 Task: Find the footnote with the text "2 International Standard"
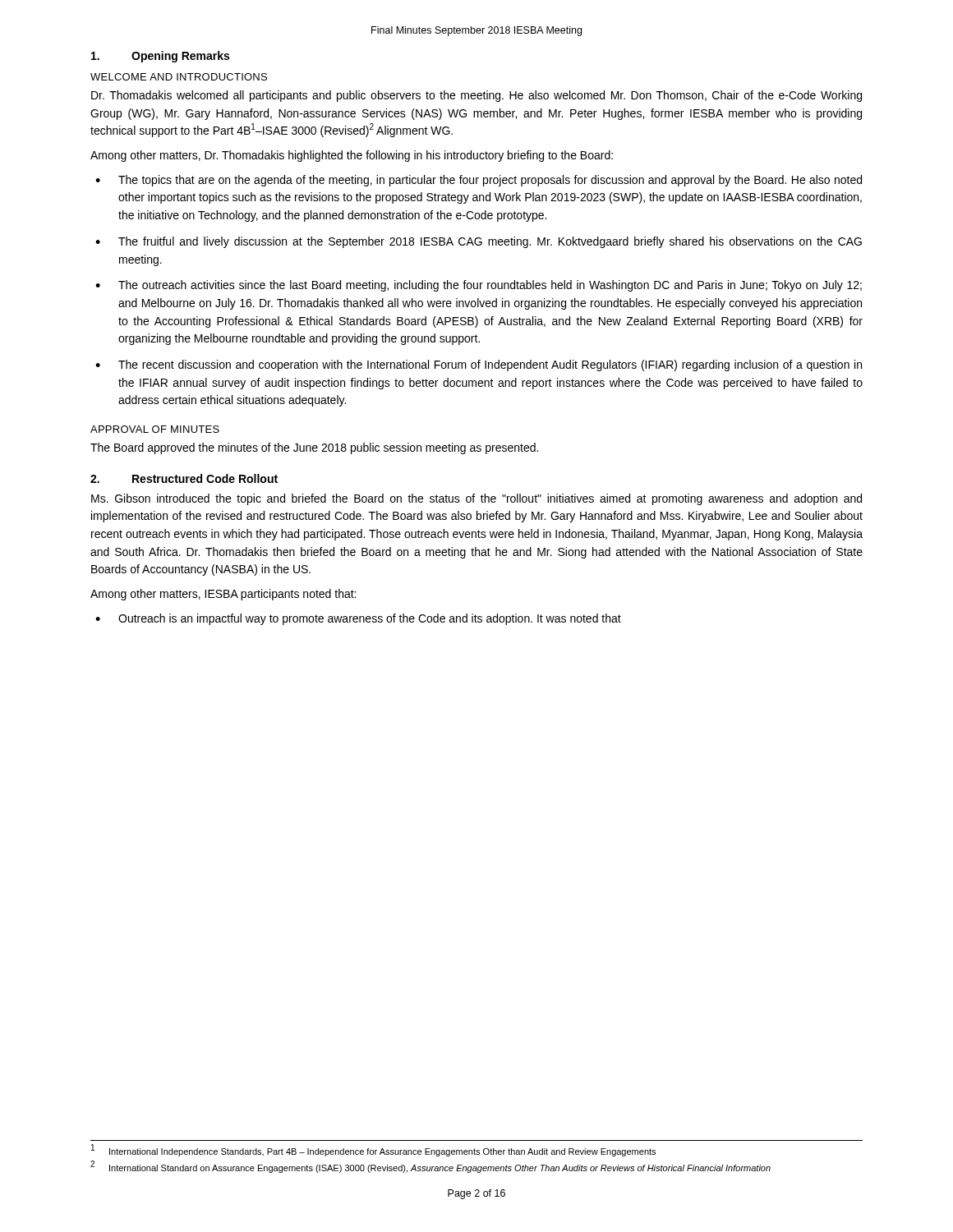(476, 1169)
